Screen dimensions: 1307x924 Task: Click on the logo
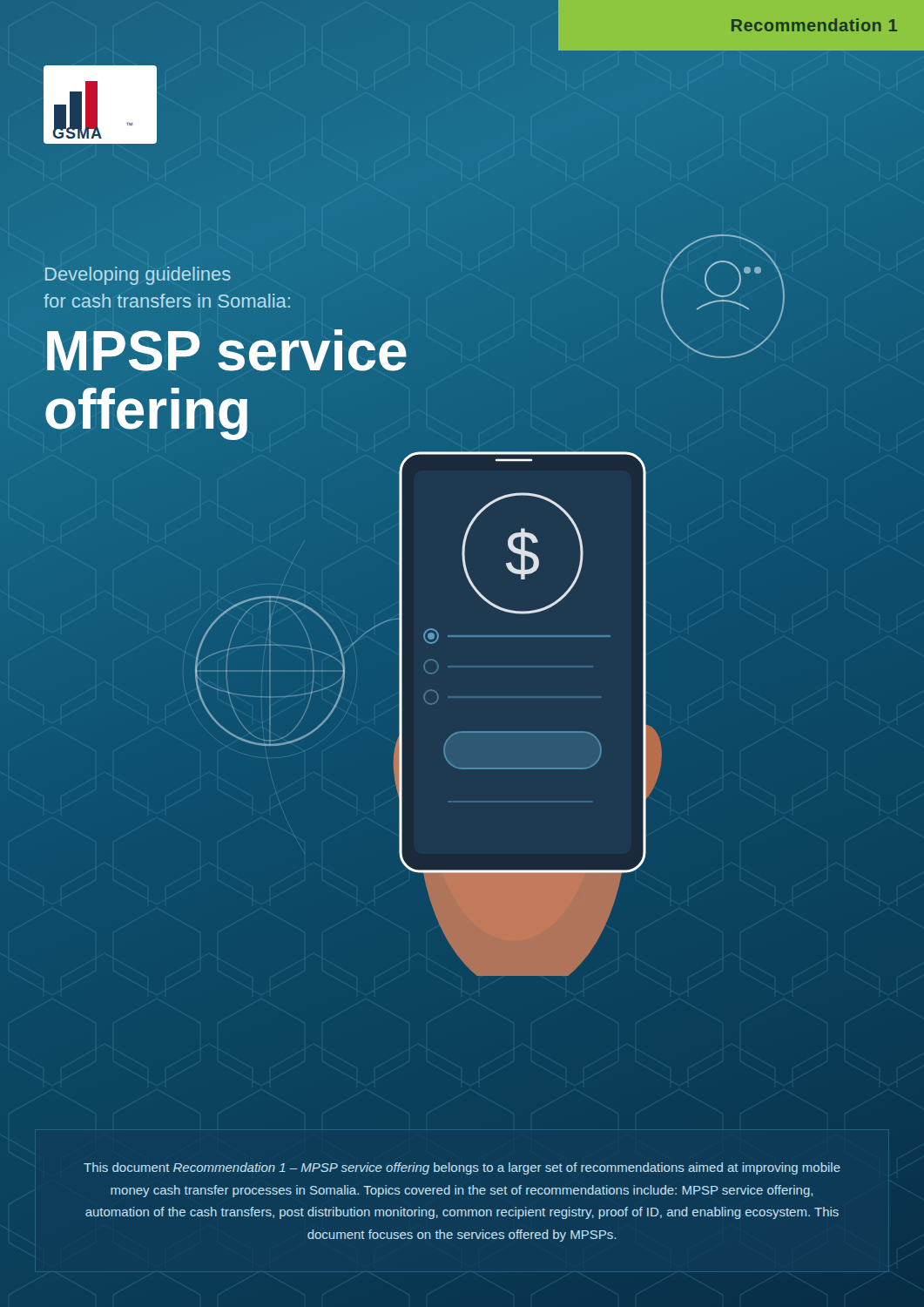click(100, 105)
